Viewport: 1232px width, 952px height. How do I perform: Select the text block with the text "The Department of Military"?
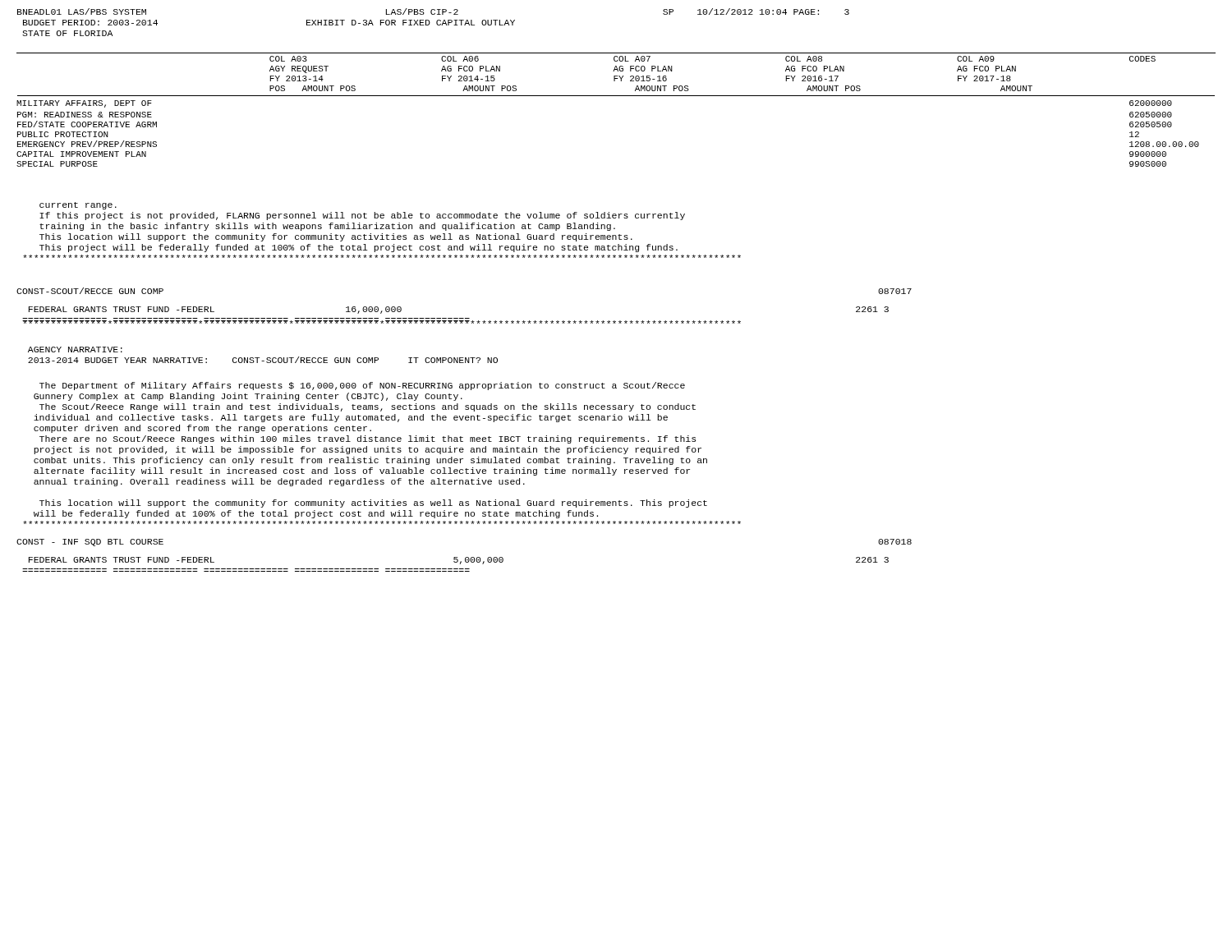379,455
